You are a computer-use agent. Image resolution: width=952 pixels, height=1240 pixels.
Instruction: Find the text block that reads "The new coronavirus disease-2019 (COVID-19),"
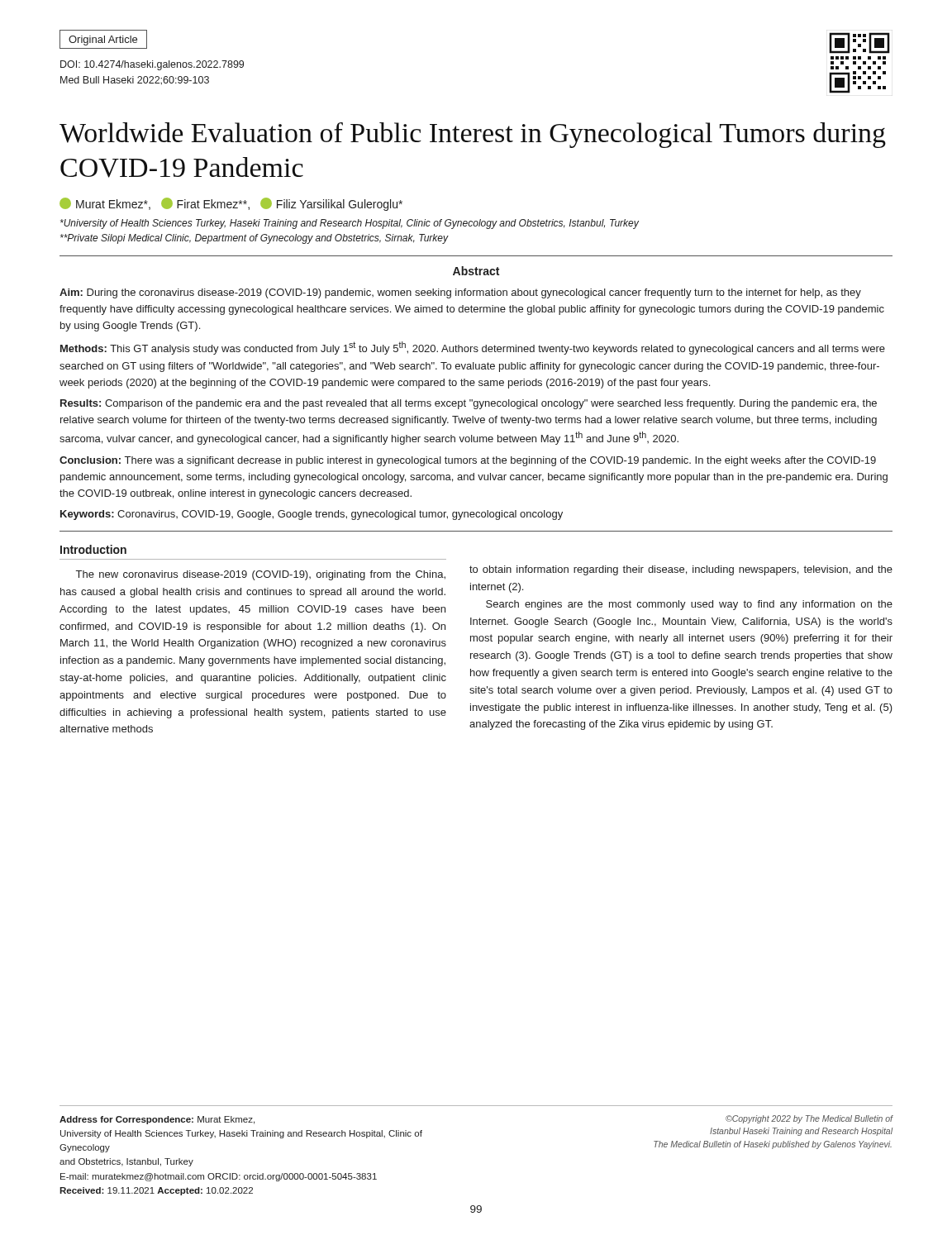click(x=253, y=652)
